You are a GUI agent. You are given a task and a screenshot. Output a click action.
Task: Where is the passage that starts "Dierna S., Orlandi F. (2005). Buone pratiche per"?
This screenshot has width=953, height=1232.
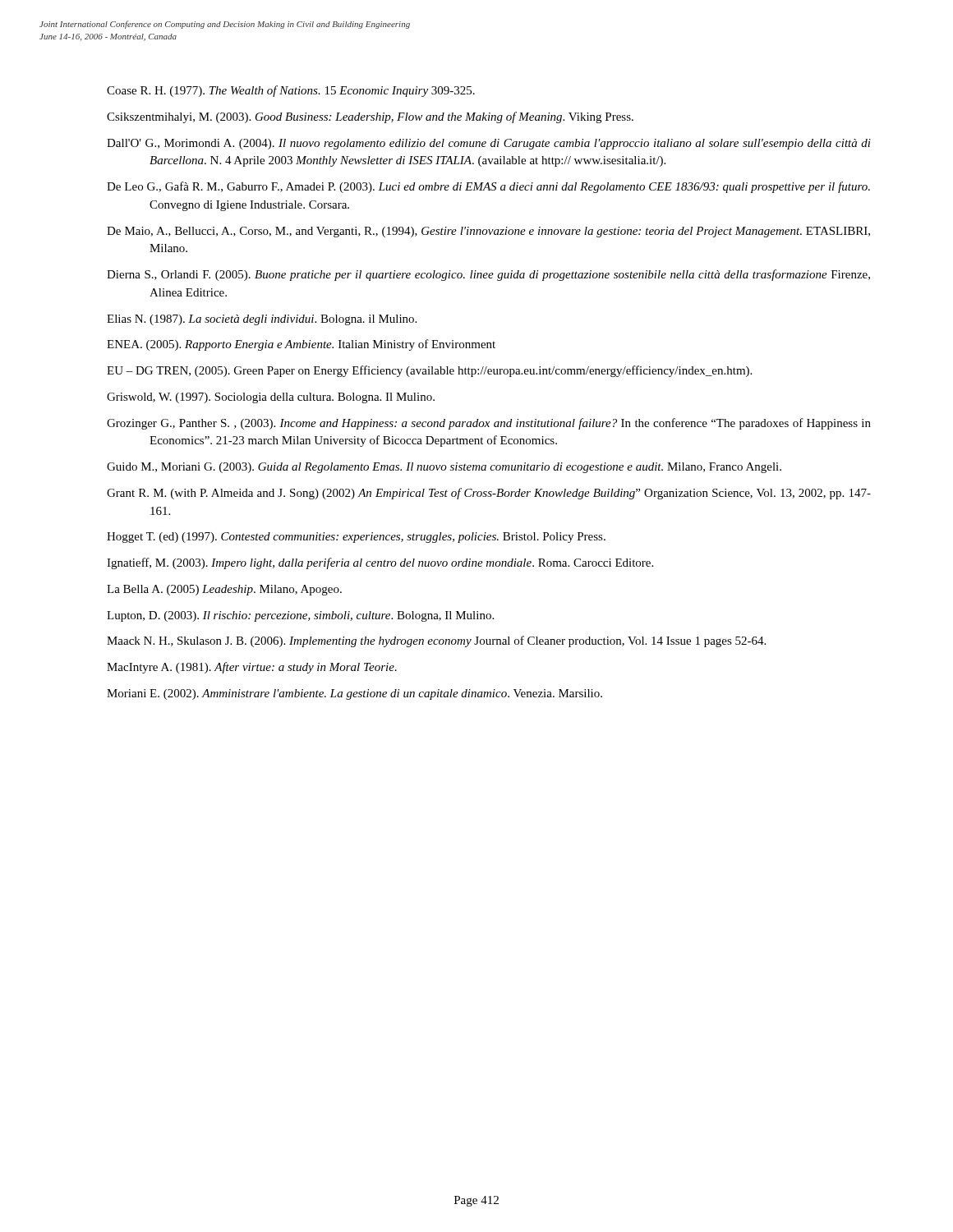[x=489, y=283]
